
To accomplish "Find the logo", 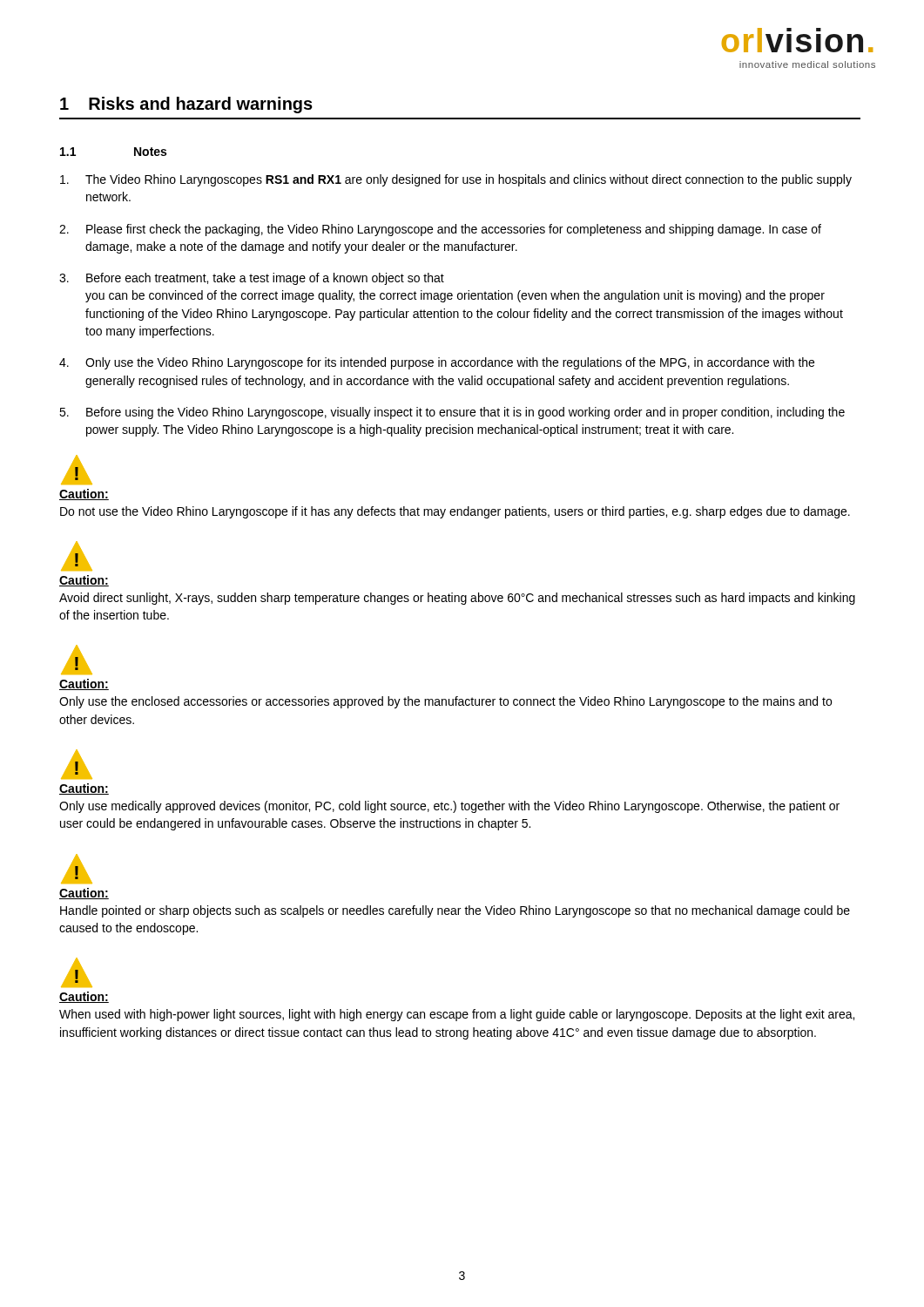I will [798, 47].
